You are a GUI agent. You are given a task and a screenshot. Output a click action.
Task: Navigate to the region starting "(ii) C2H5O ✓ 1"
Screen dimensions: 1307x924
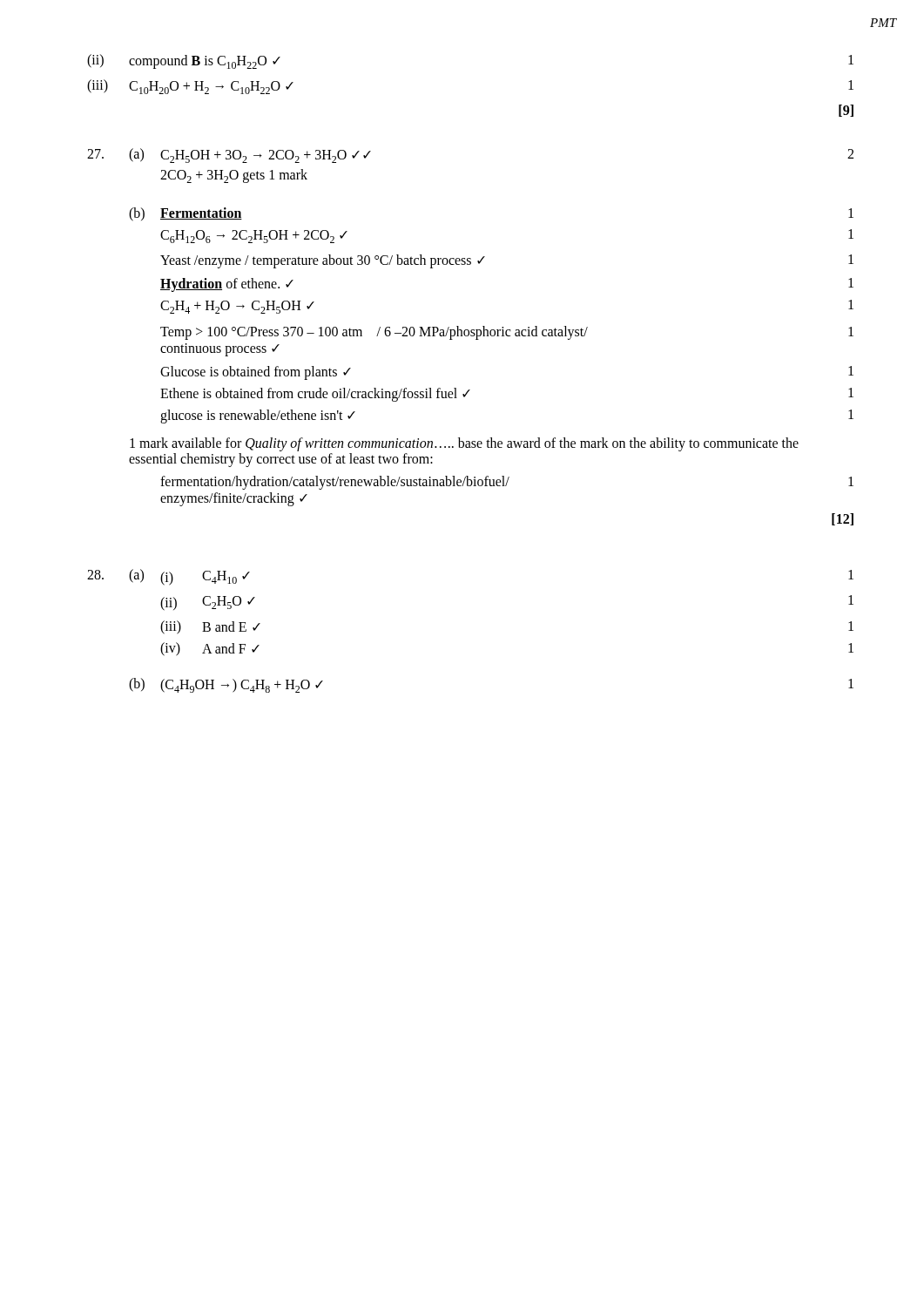pos(229,603)
